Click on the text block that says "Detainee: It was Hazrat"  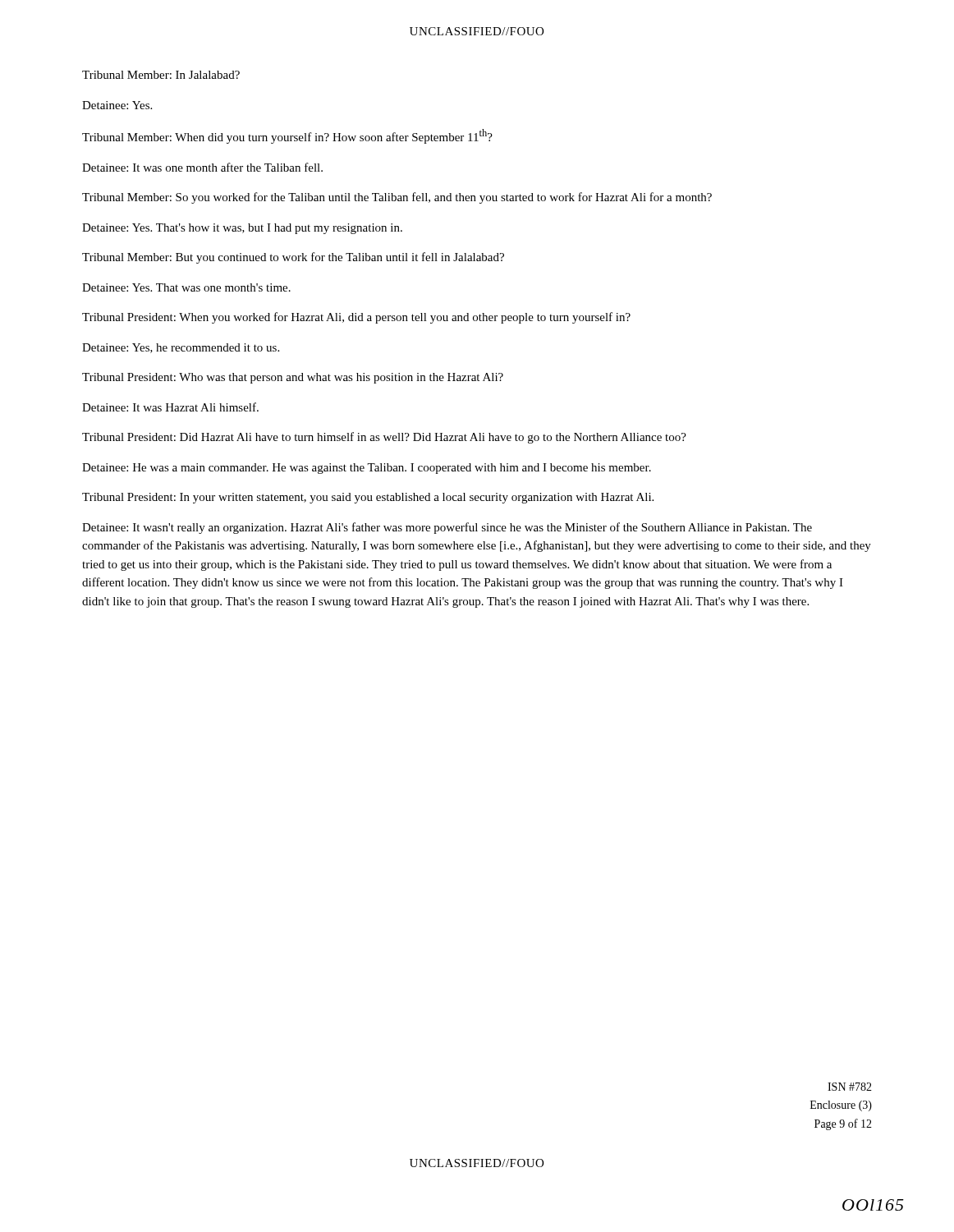click(171, 407)
